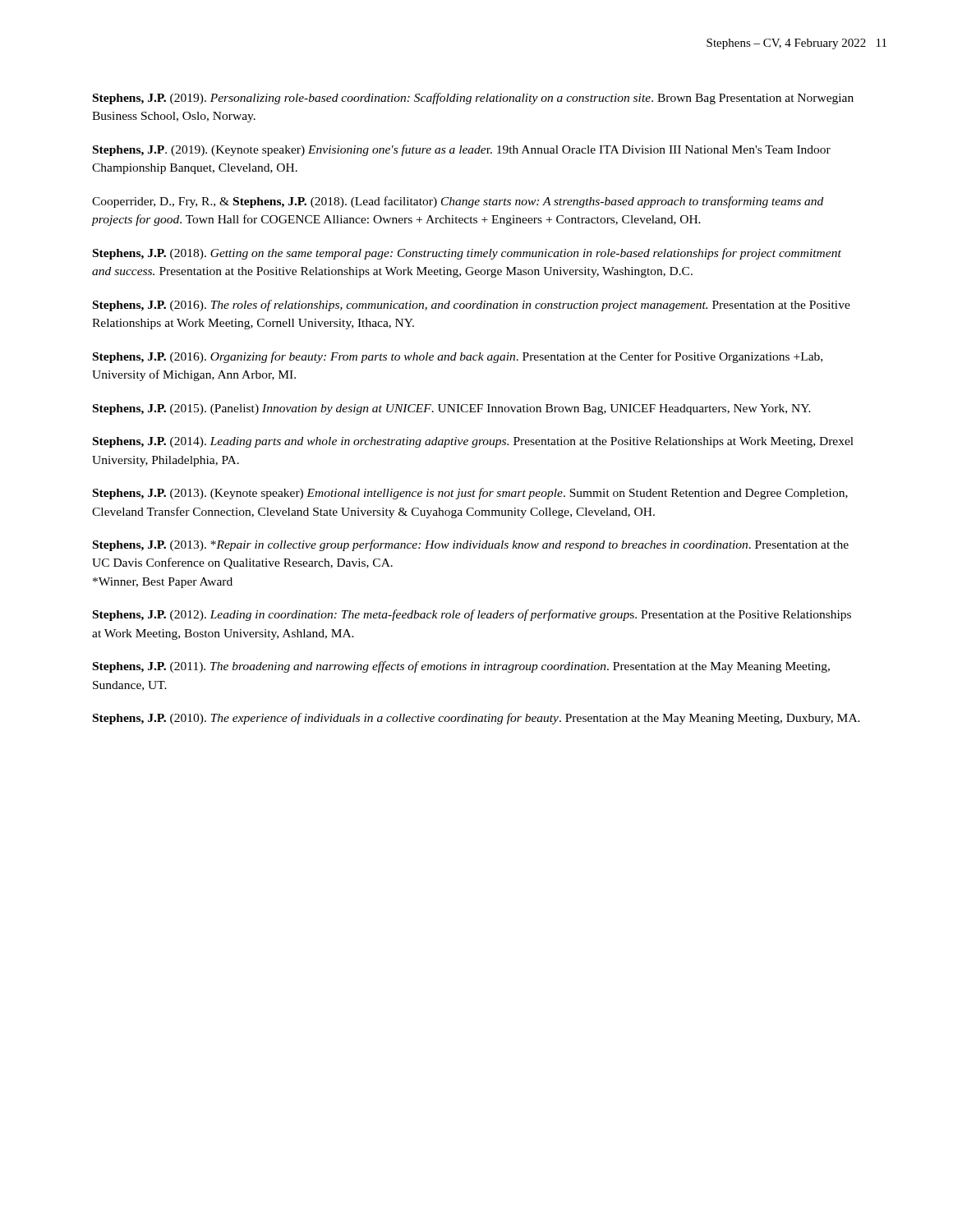This screenshot has width=953, height=1232.
Task: Where is the passage that starts "Stephens, J.P. (2011). The"?
Action: 461,675
